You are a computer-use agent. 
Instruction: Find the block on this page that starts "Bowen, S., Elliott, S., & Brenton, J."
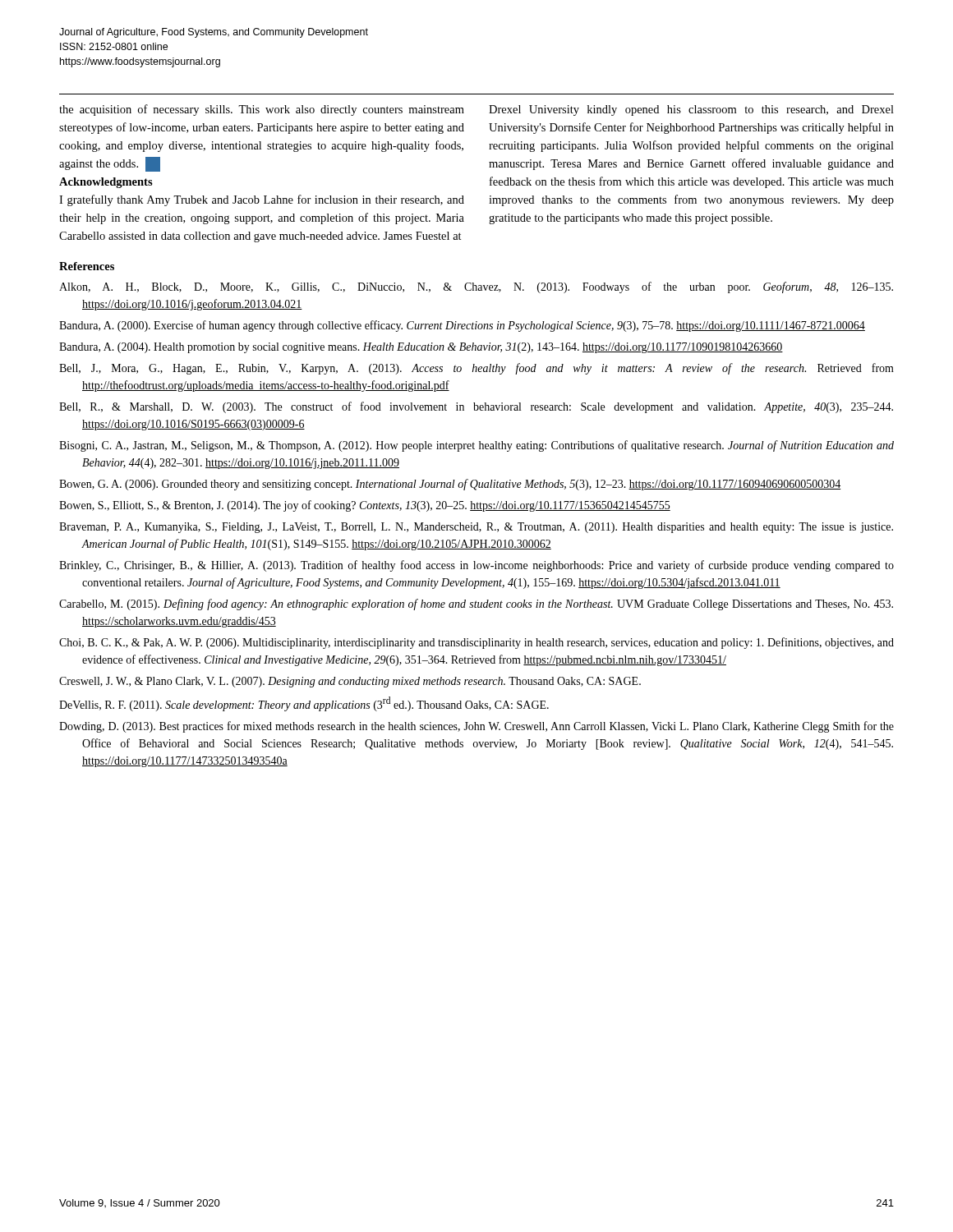tap(365, 506)
